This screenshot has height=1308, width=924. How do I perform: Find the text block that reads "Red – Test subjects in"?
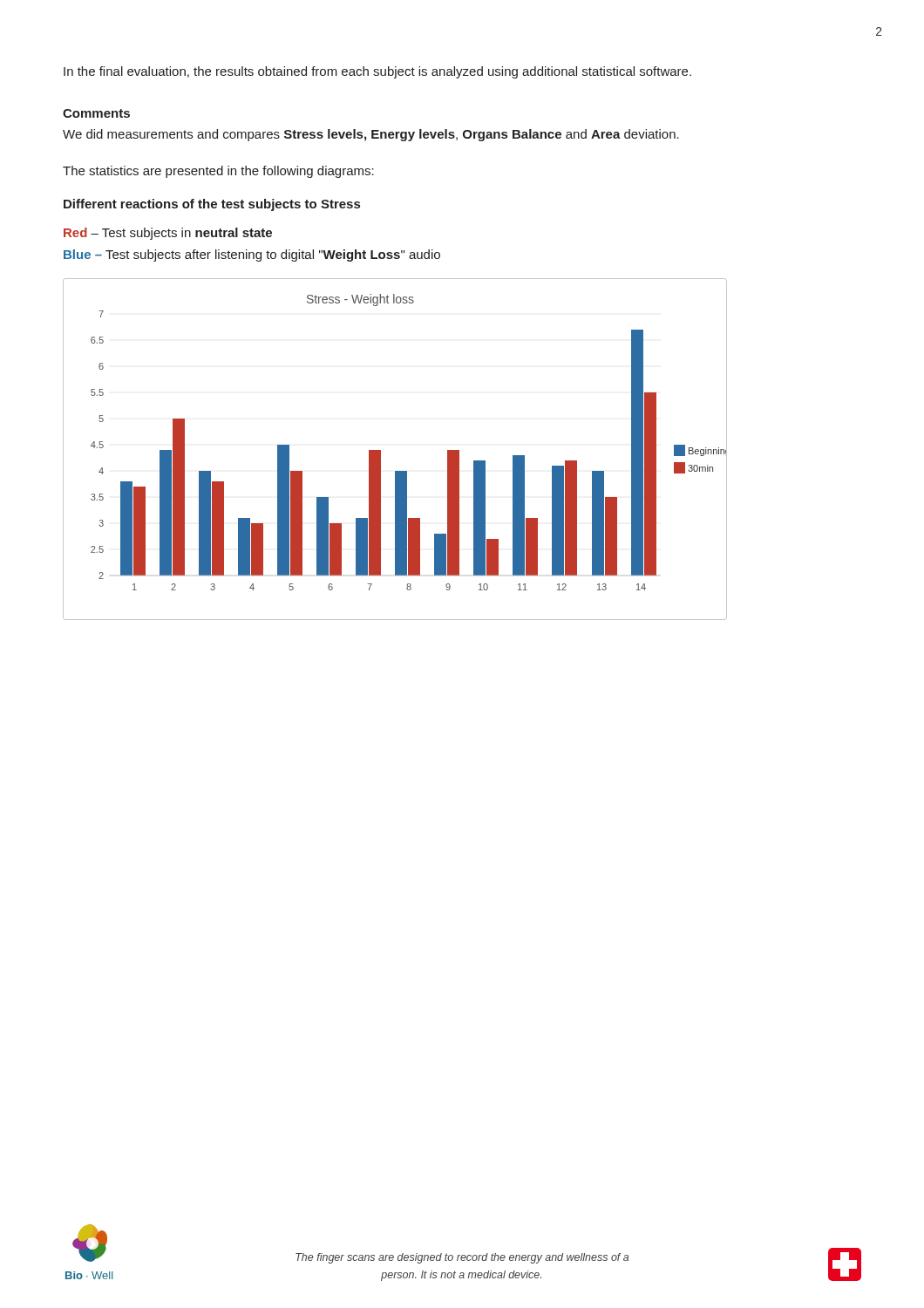252,243
